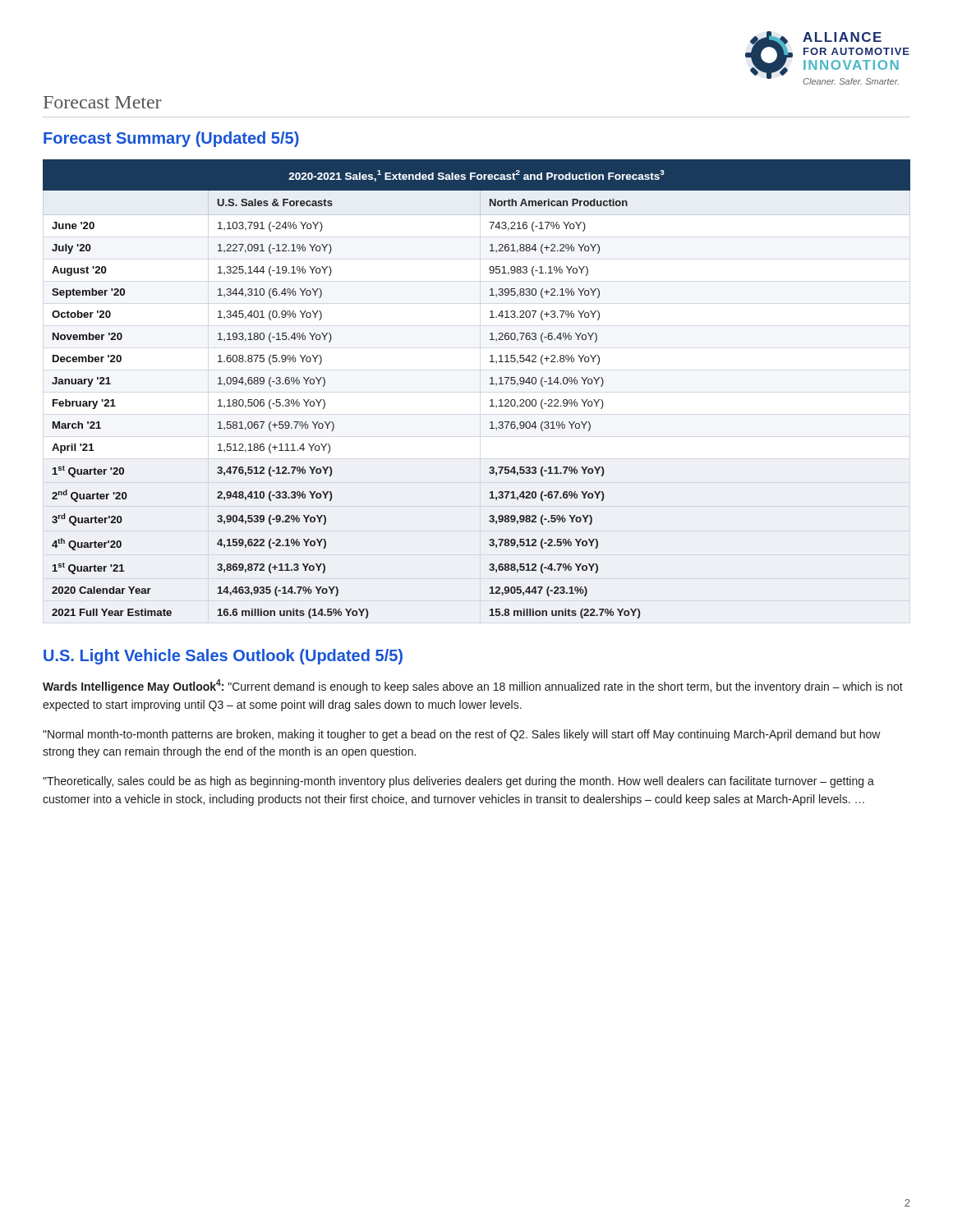Viewport: 953px width, 1232px height.
Task: Locate the block of text that opens with "Wards Intelligence May"
Action: click(x=473, y=695)
